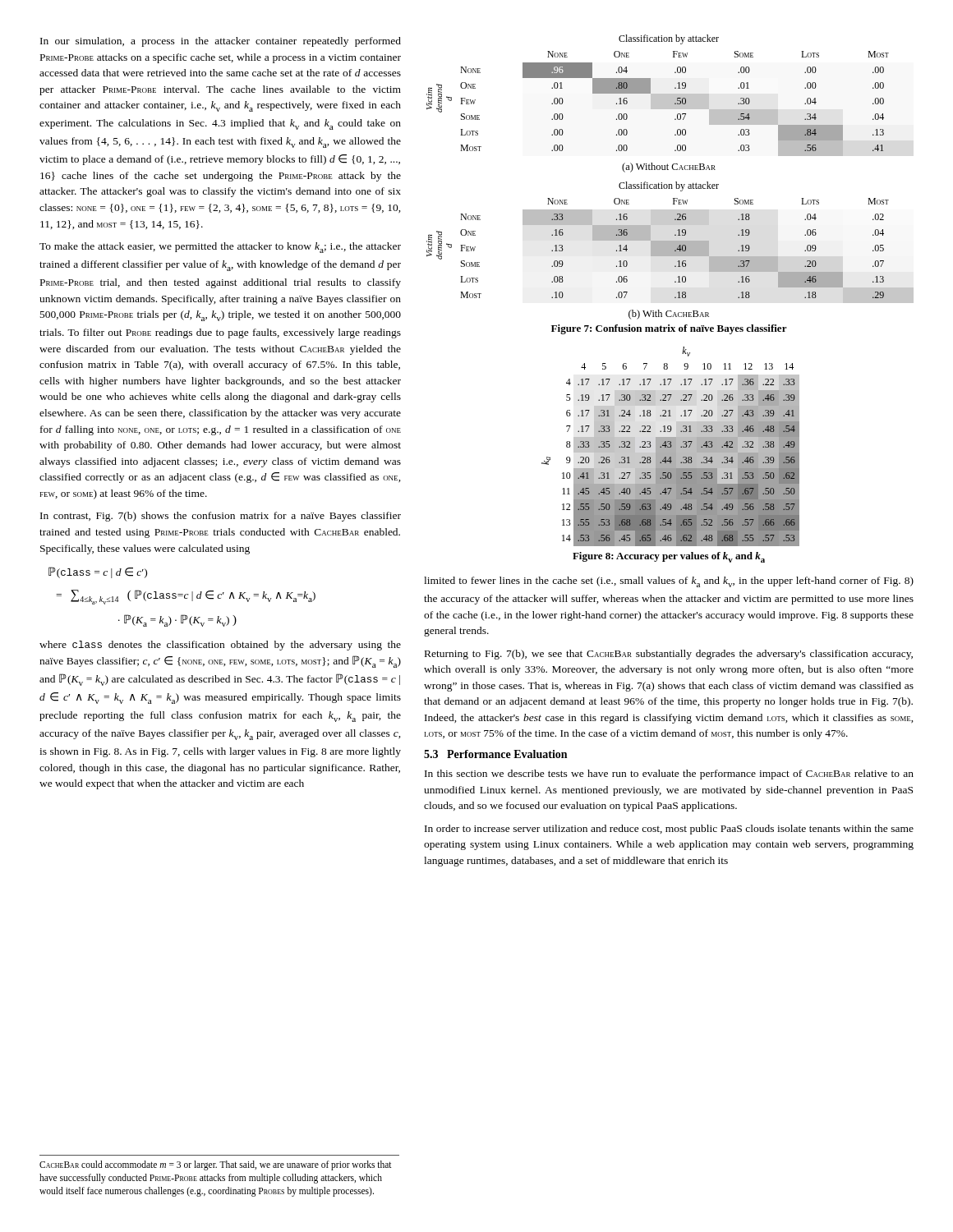Point to the text block starting "ℙ (class = c | d ∈ c′)"
The height and width of the screenshot is (1232, 953).
click(224, 597)
